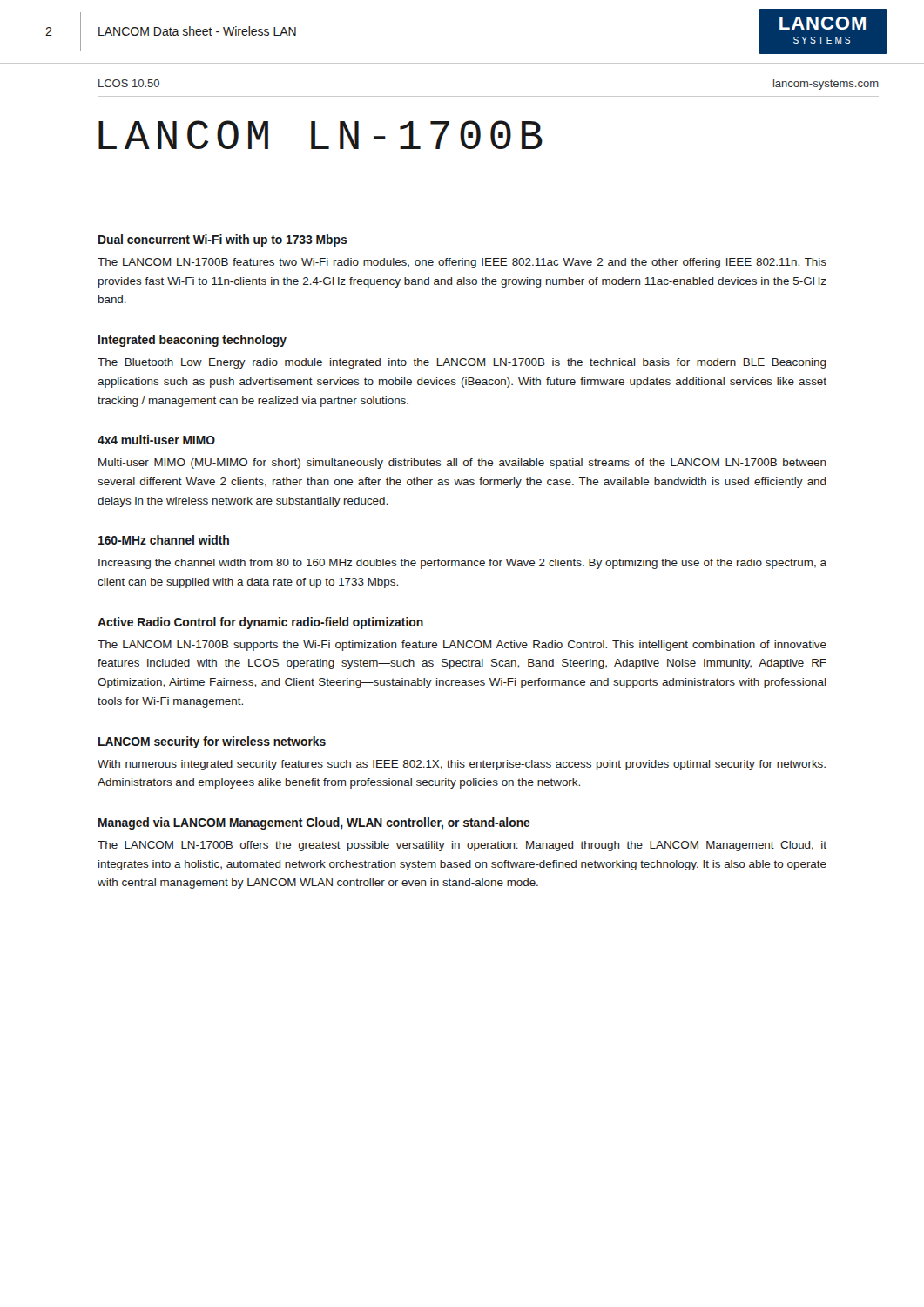Screen dimensions: 1307x924
Task: Locate the text "LANCOM security for wireless networks"
Action: point(212,742)
